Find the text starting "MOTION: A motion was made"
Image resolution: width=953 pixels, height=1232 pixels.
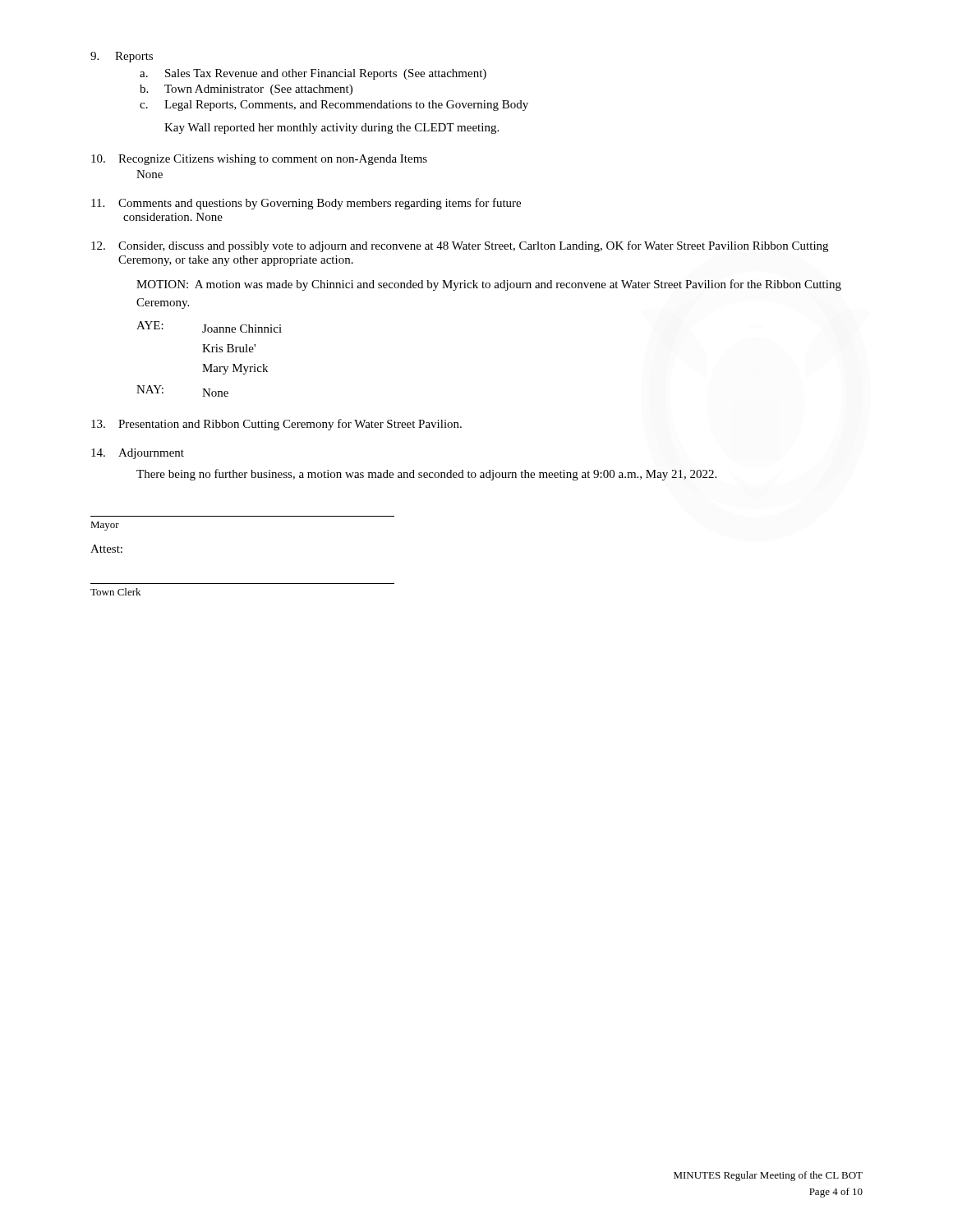click(489, 293)
